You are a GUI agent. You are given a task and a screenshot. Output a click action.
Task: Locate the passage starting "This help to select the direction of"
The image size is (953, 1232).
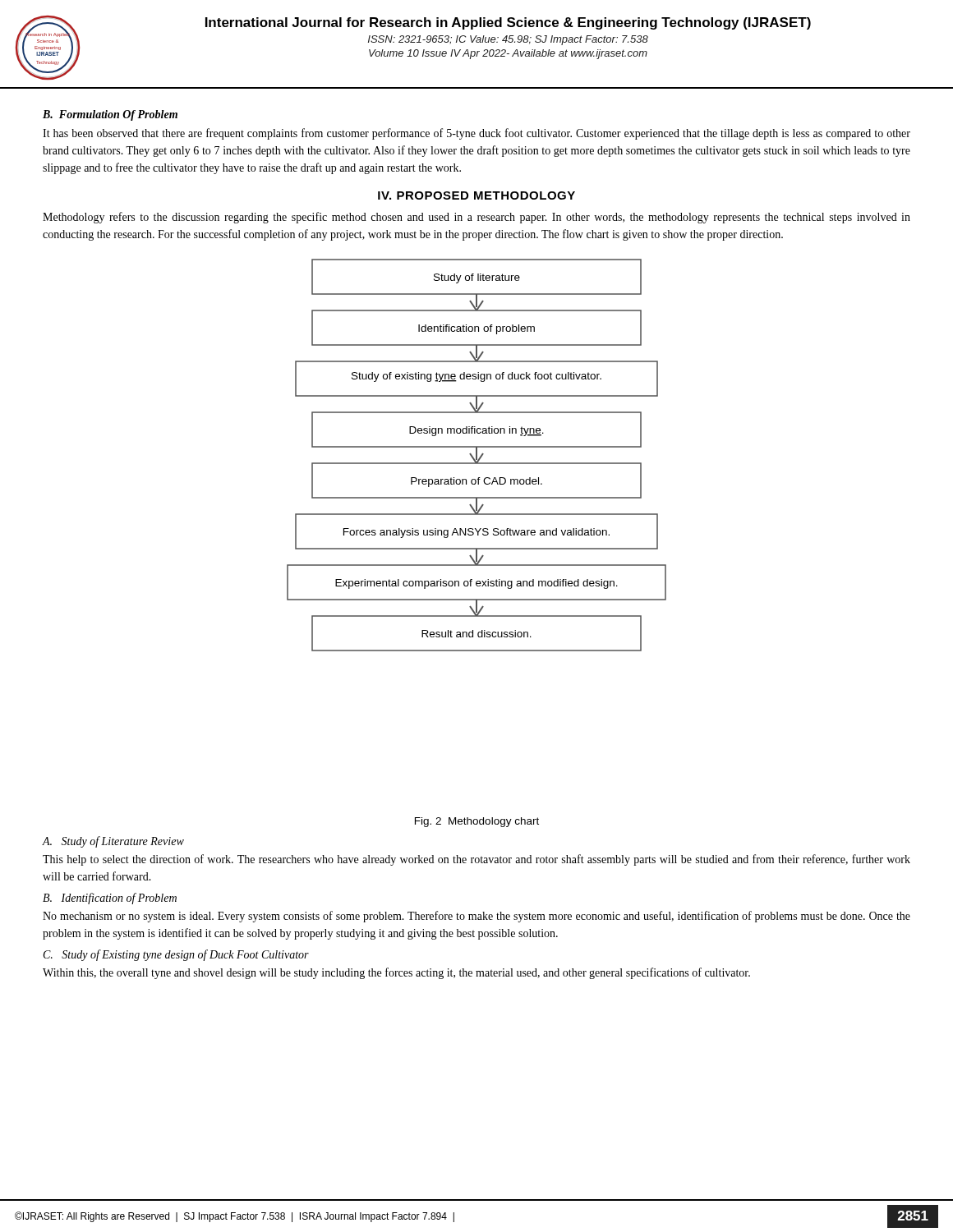tap(476, 868)
